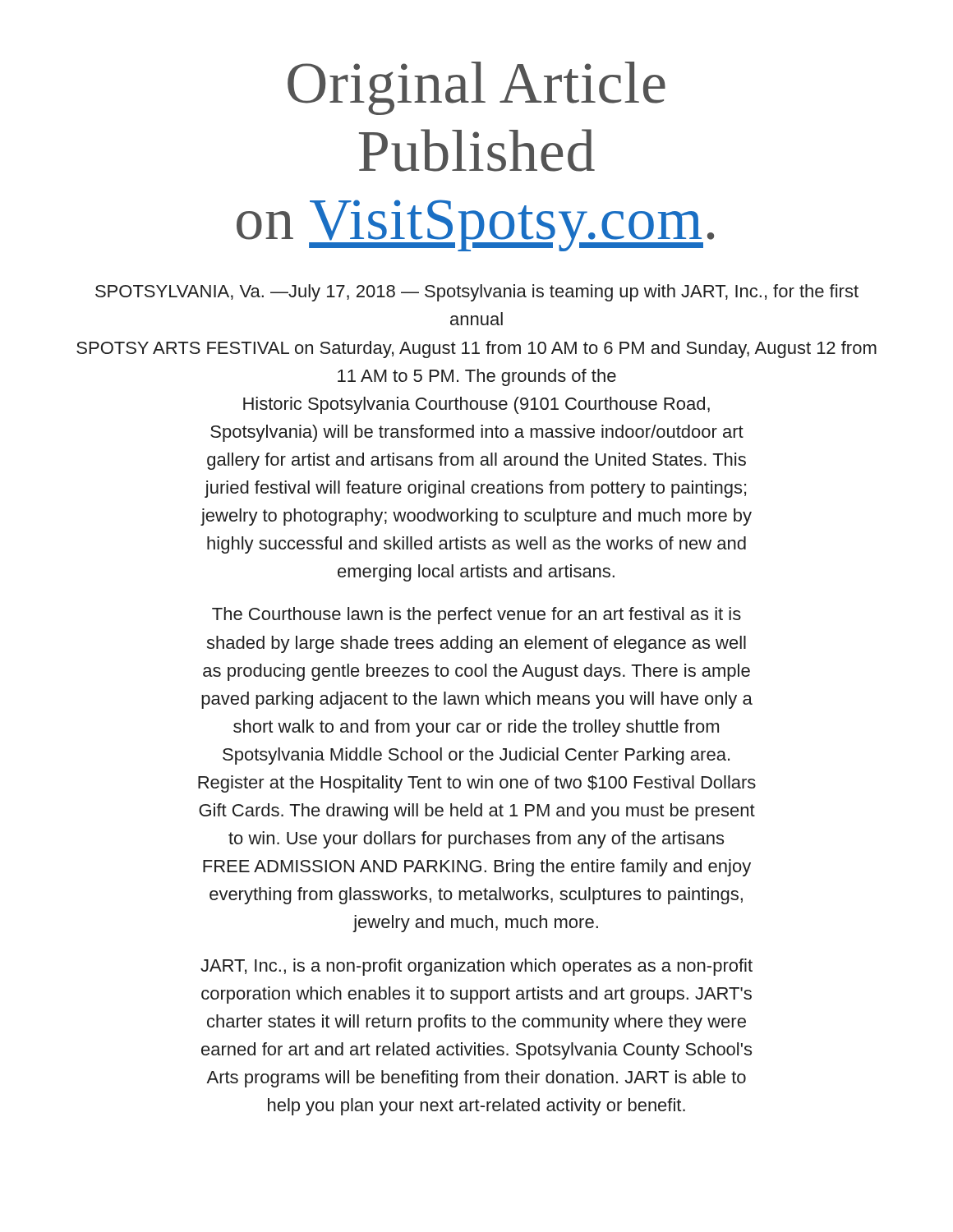Locate the text block containing "JART, Inc., is a non-profit organization which"
953x1232 pixels.
click(x=476, y=1036)
